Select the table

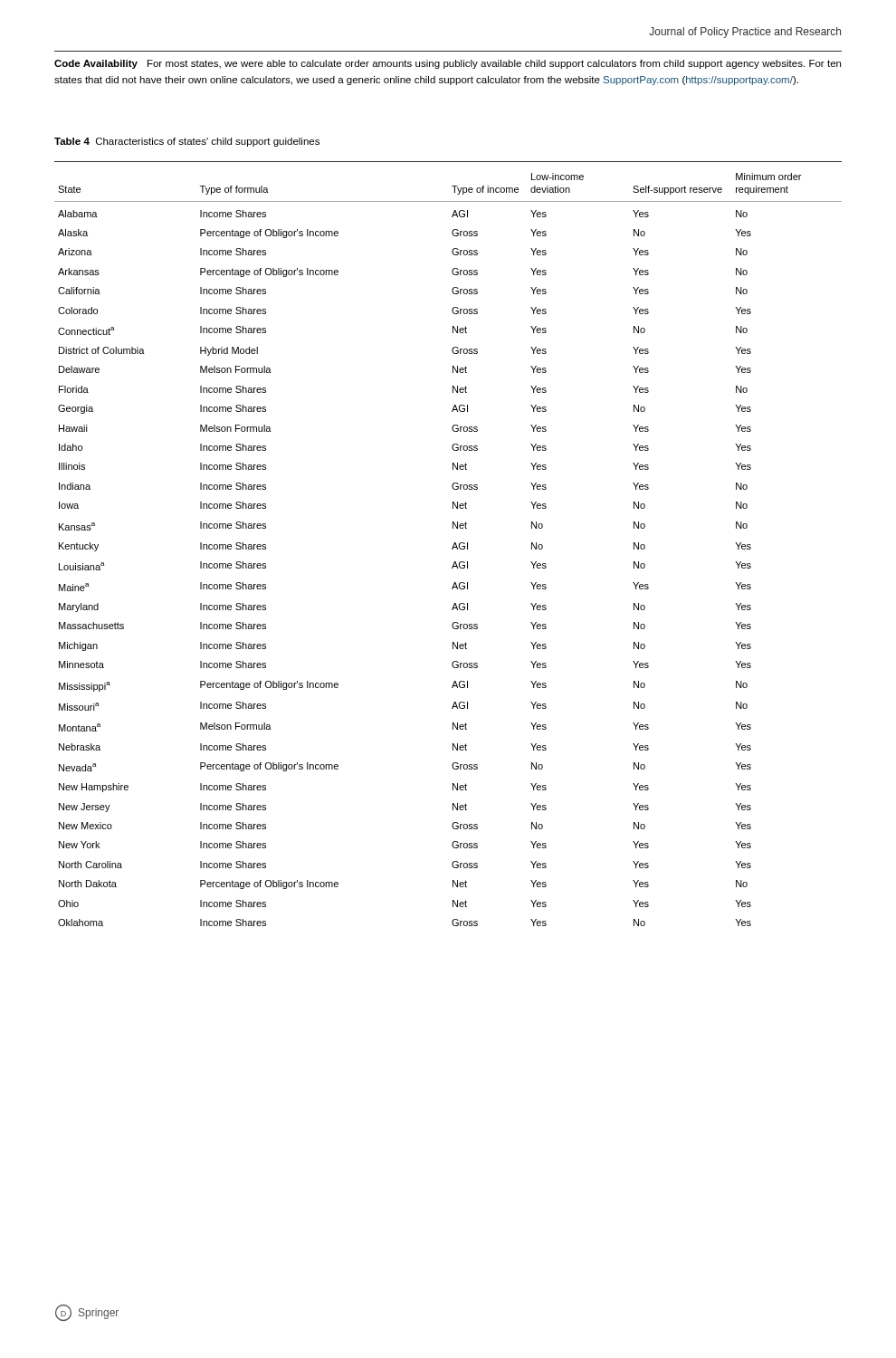pyautogui.click(x=448, y=547)
